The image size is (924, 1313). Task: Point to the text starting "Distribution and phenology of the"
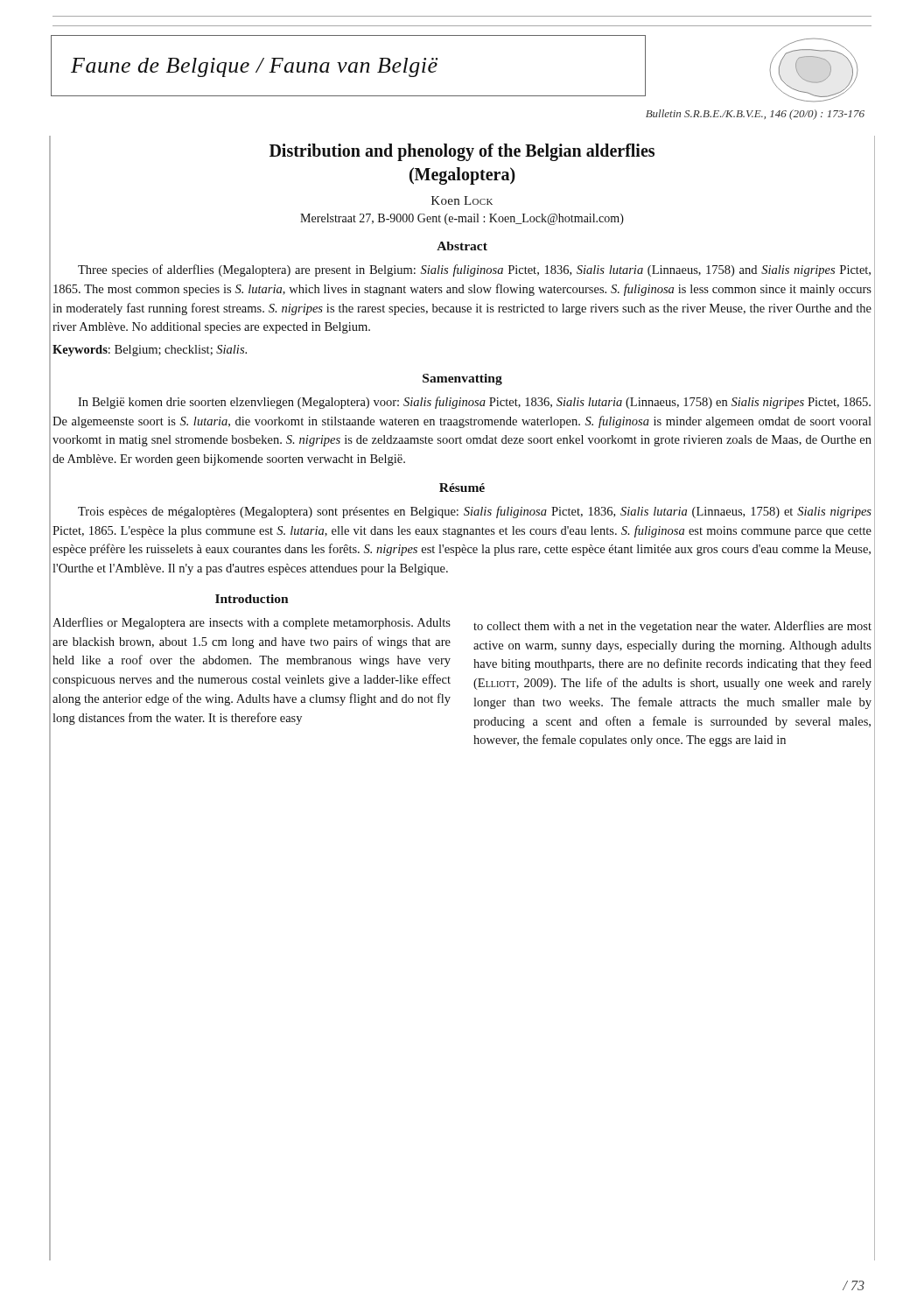pyautogui.click(x=462, y=162)
